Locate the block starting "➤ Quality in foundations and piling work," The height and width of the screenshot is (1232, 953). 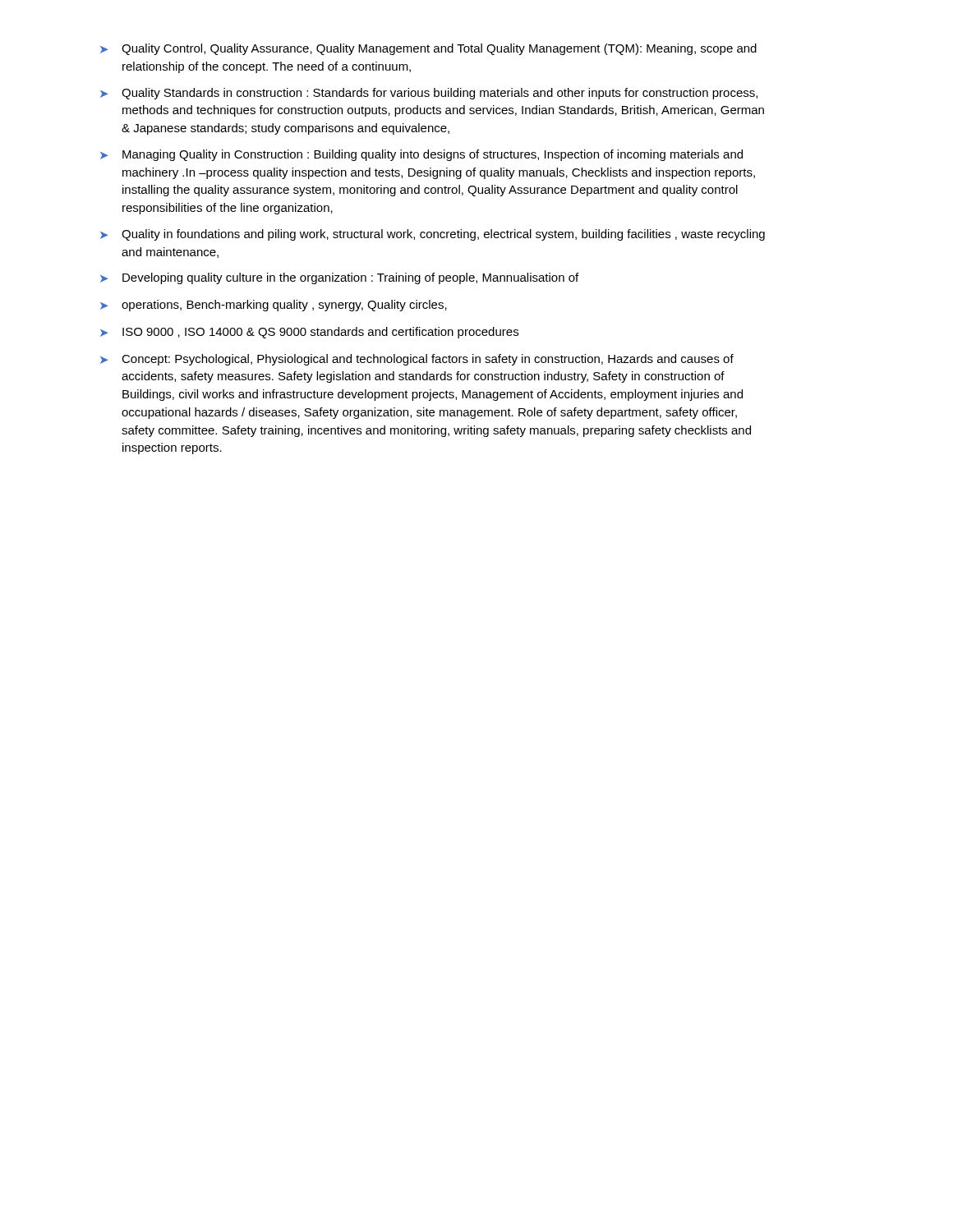point(435,243)
